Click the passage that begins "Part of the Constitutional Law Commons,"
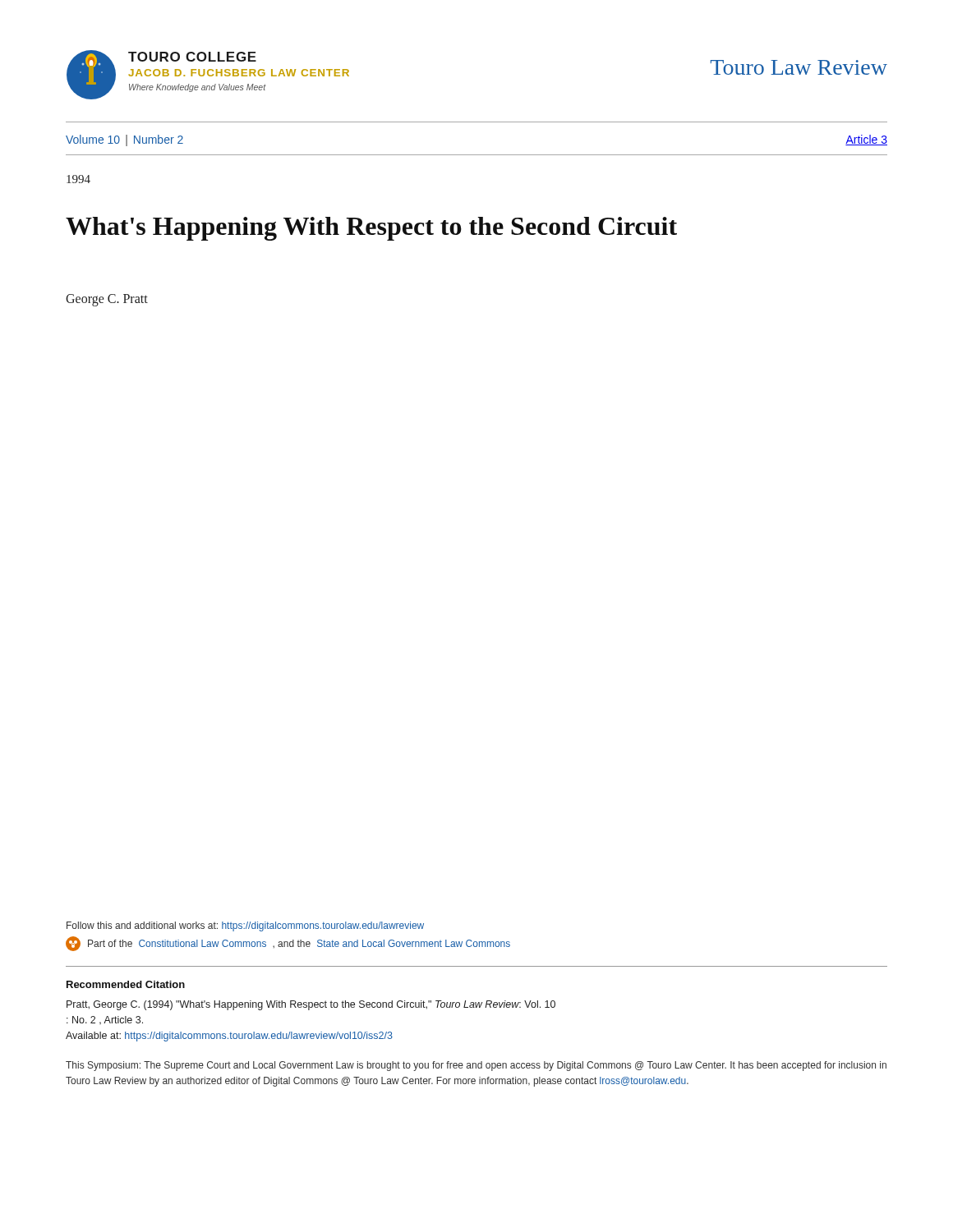This screenshot has height=1232, width=953. (288, 944)
